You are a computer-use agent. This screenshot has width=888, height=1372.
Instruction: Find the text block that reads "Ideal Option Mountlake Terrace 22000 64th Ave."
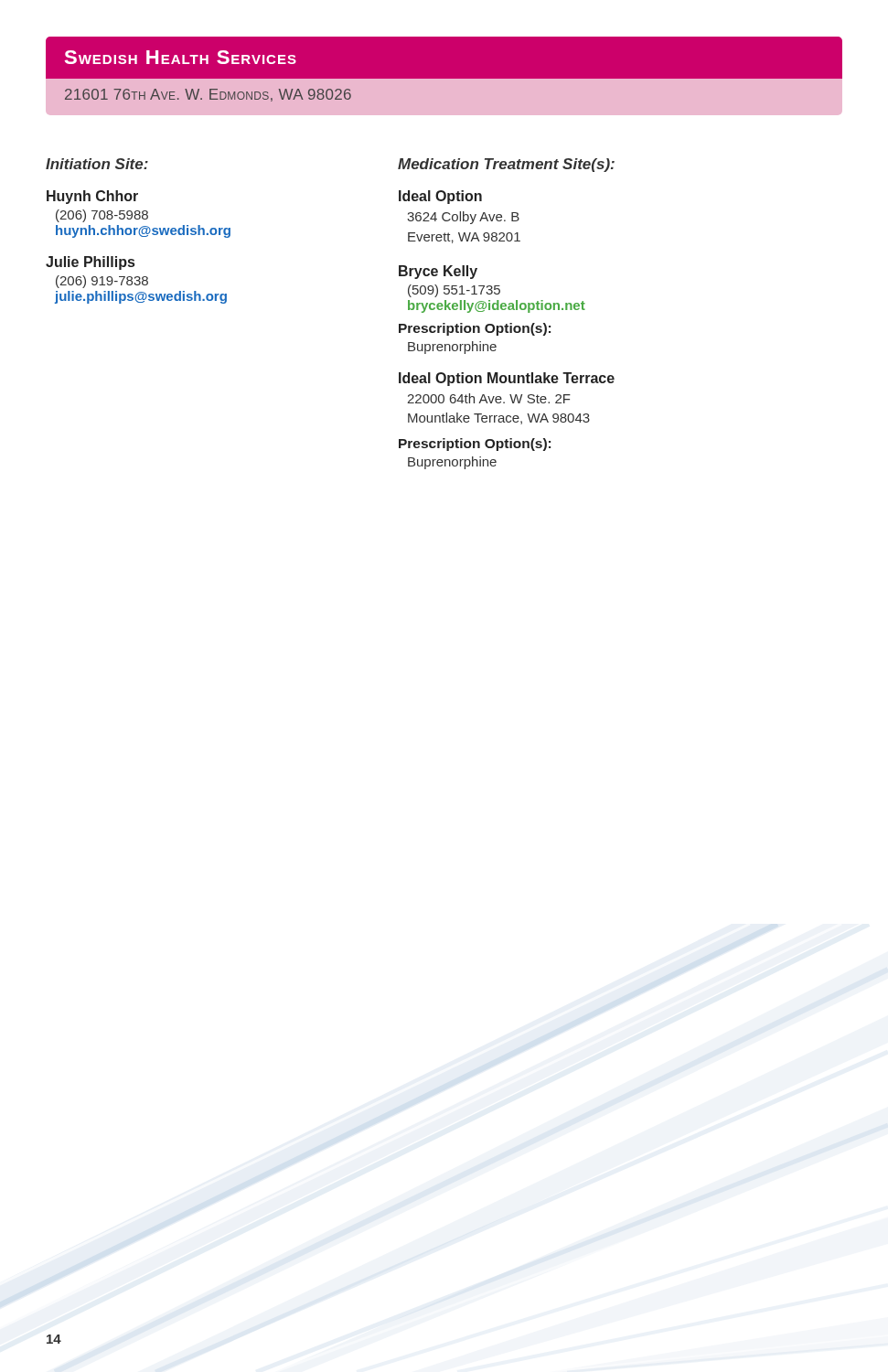click(x=507, y=379)
